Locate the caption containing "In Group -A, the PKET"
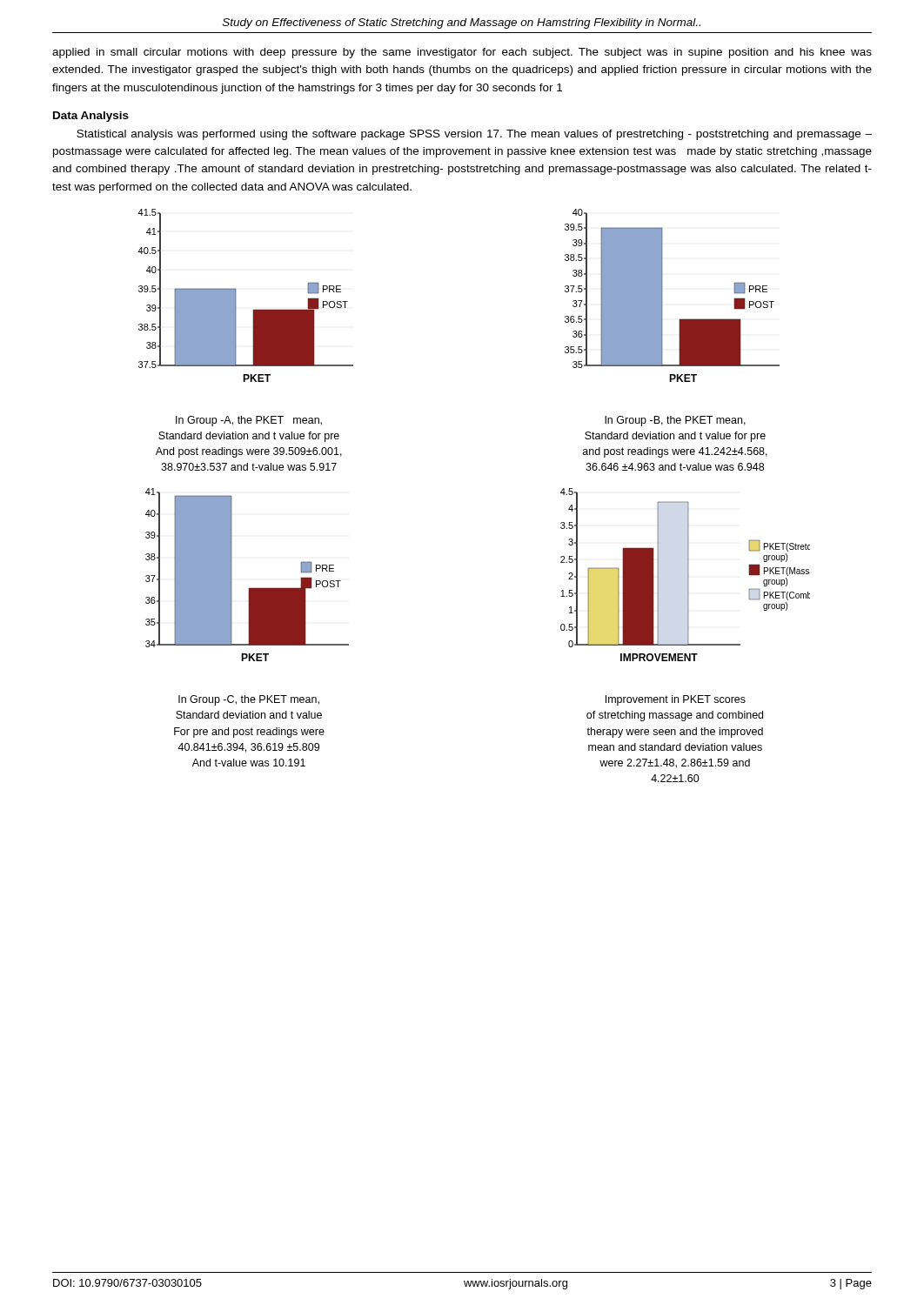Image resolution: width=924 pixels, height=1305 pixels. pos(249,444)
